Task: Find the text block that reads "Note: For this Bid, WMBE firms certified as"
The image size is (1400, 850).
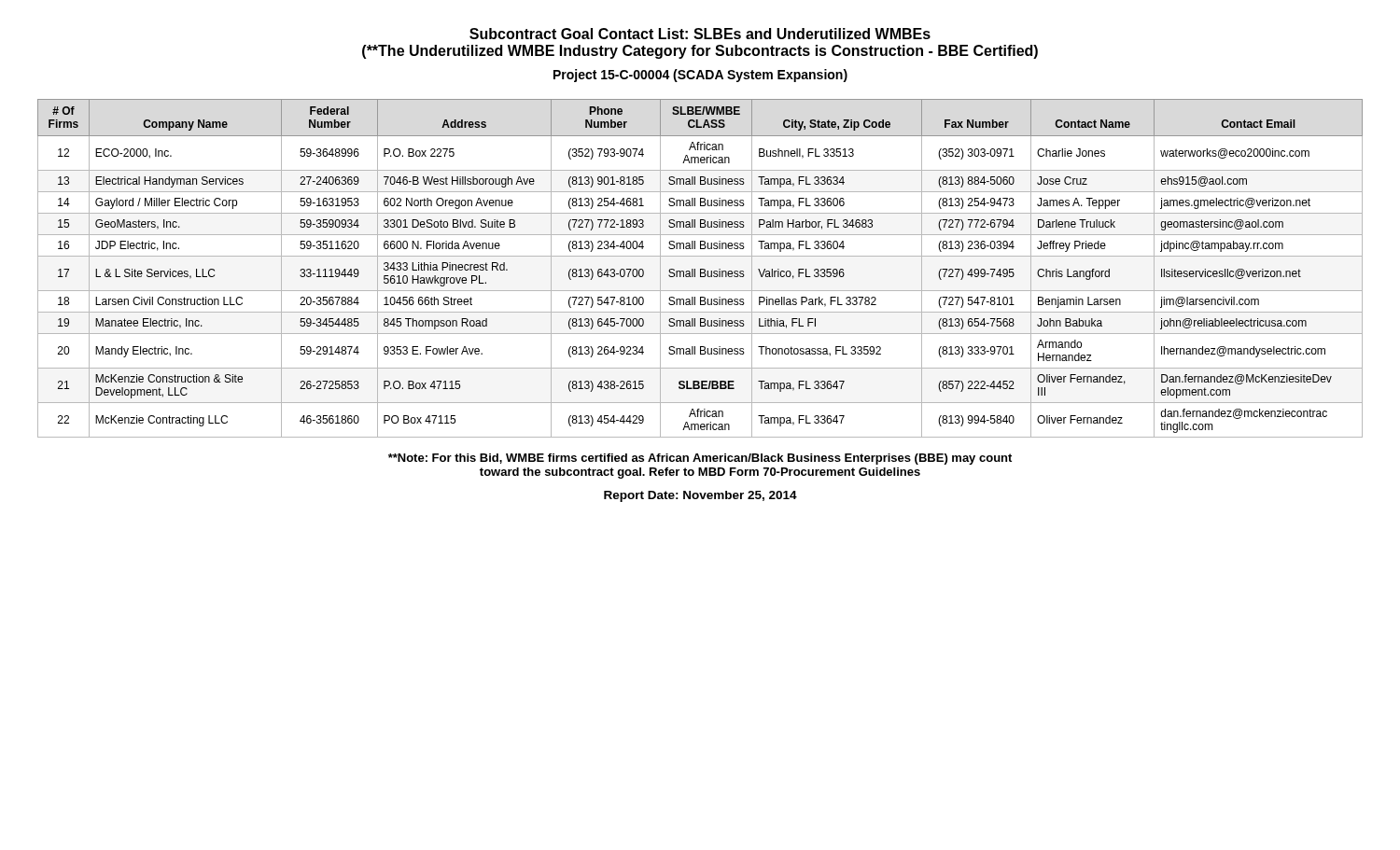Action: [x=700, y=465]
